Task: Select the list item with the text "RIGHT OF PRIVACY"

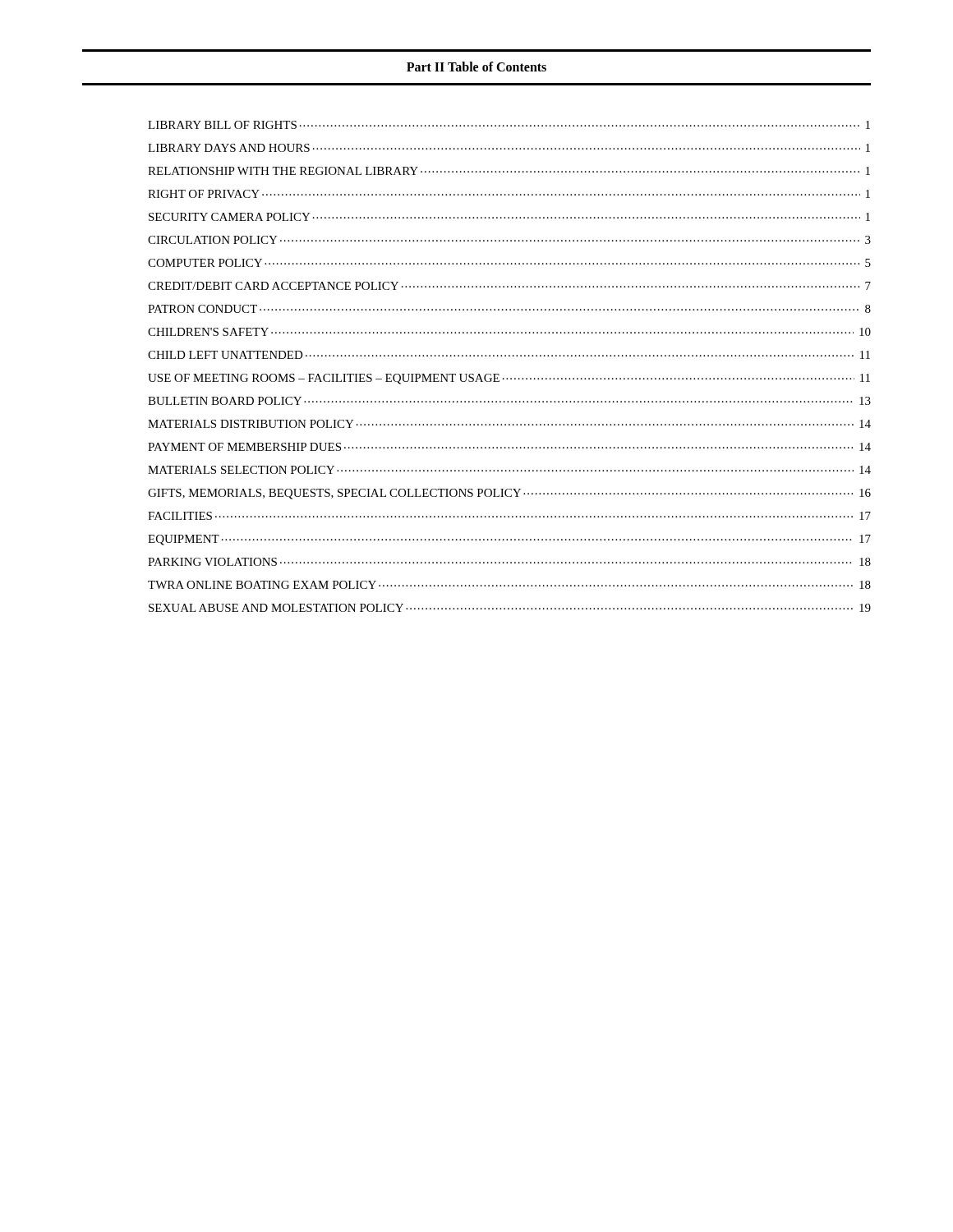Action: (509, 194)
